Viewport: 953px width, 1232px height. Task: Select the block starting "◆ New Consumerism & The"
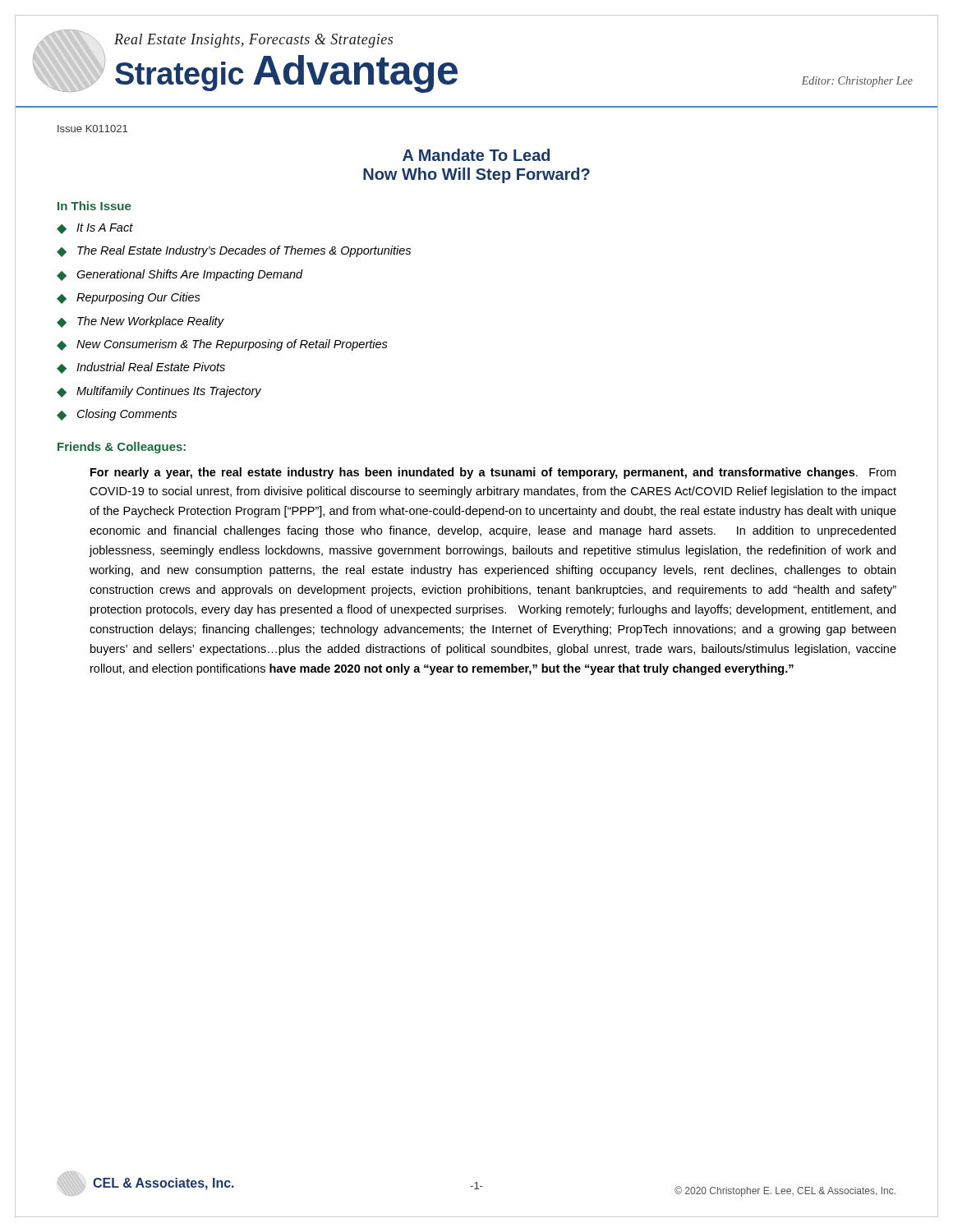pos(222,345)
